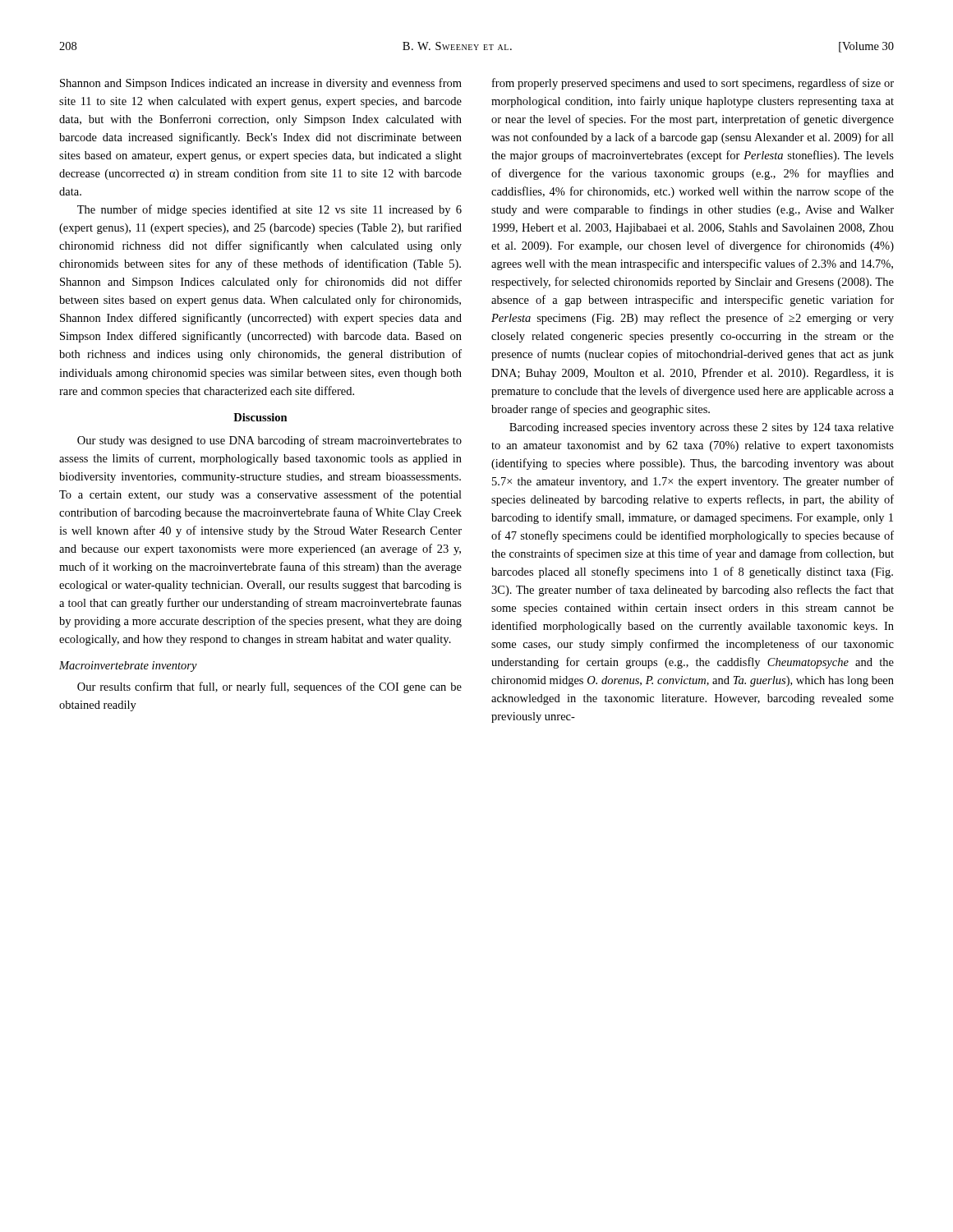Find the text block with the text "Our study was designed to use"
953x1232 pixels.
(x=260, y=539)
